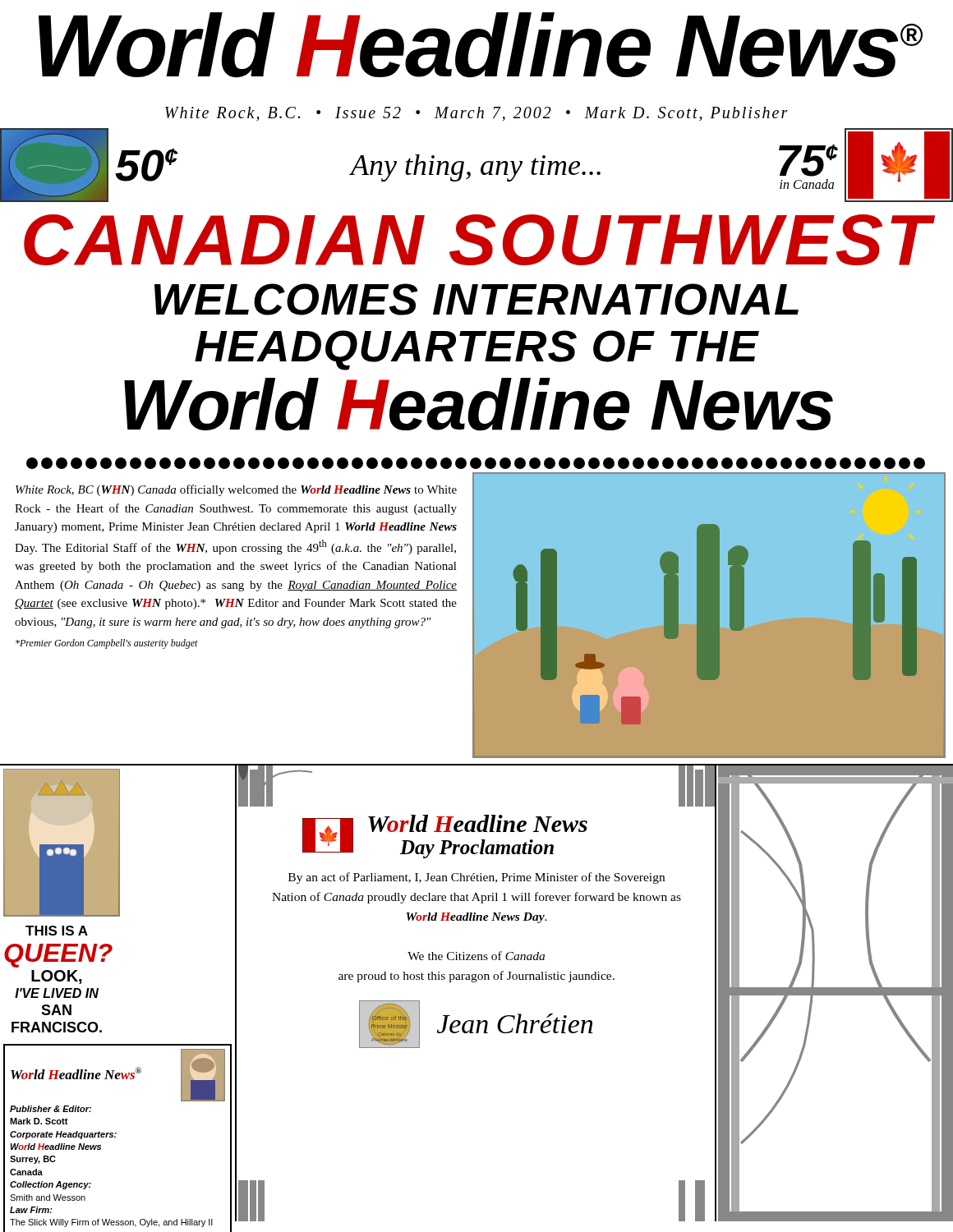
Task: Find the block on this page that starts "By an act of"
Action: coord(476,926)
